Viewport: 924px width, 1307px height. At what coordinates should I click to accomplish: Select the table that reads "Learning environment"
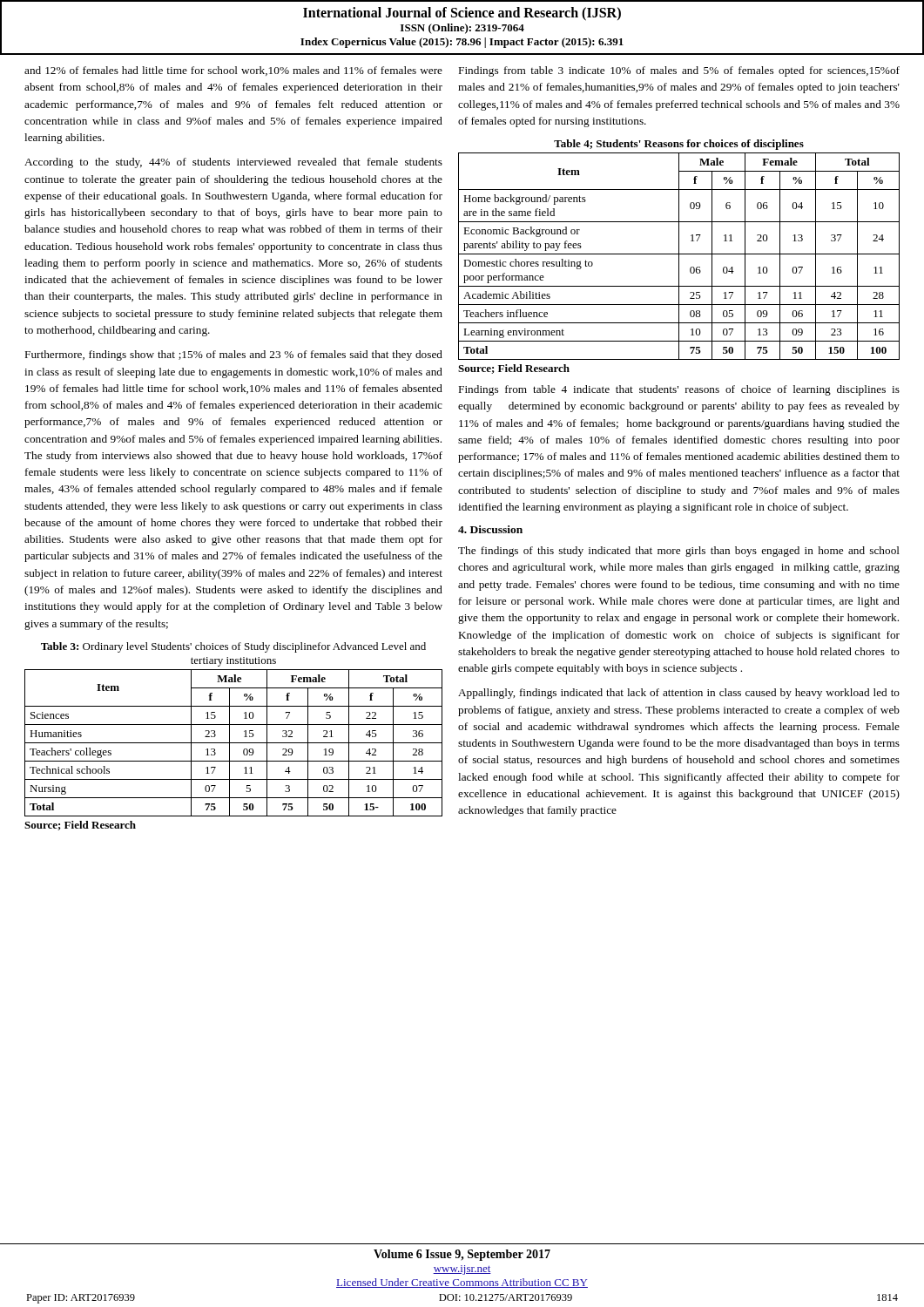pos(679,256)
